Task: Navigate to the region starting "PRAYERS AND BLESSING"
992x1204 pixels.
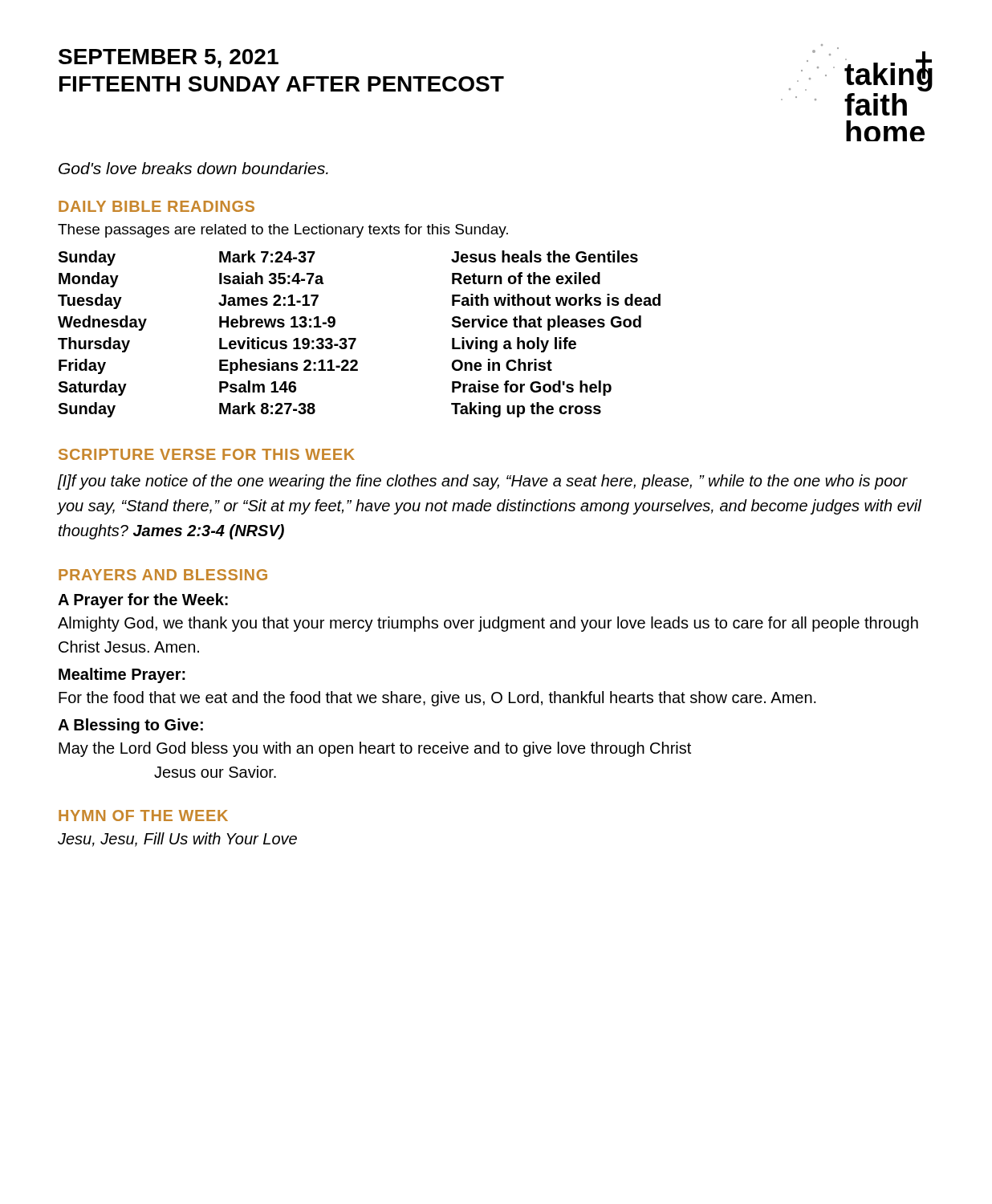Action: pyautogui.click(x=163, y=575)
